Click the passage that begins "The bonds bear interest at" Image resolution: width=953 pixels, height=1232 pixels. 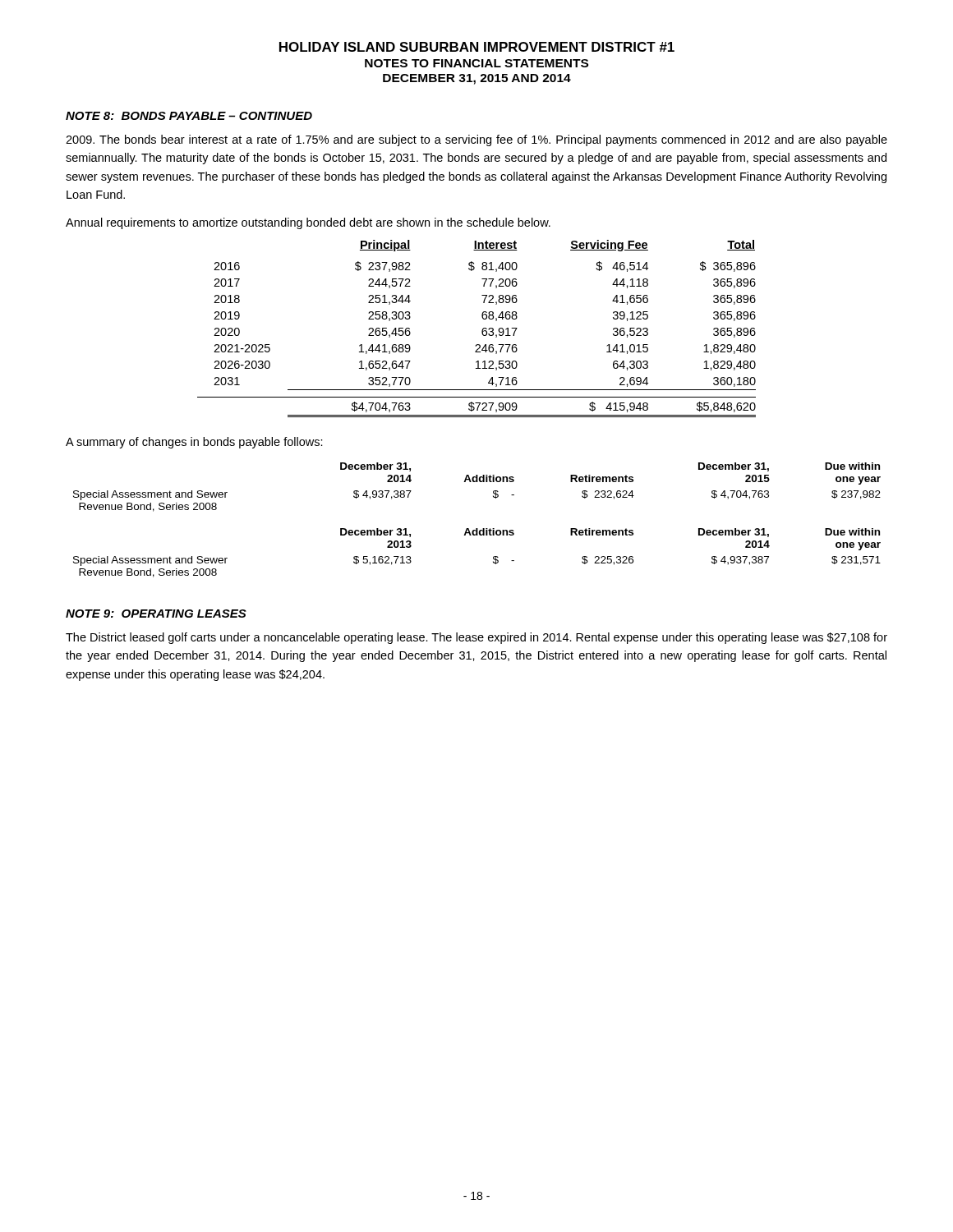click(x=476, y=167)
